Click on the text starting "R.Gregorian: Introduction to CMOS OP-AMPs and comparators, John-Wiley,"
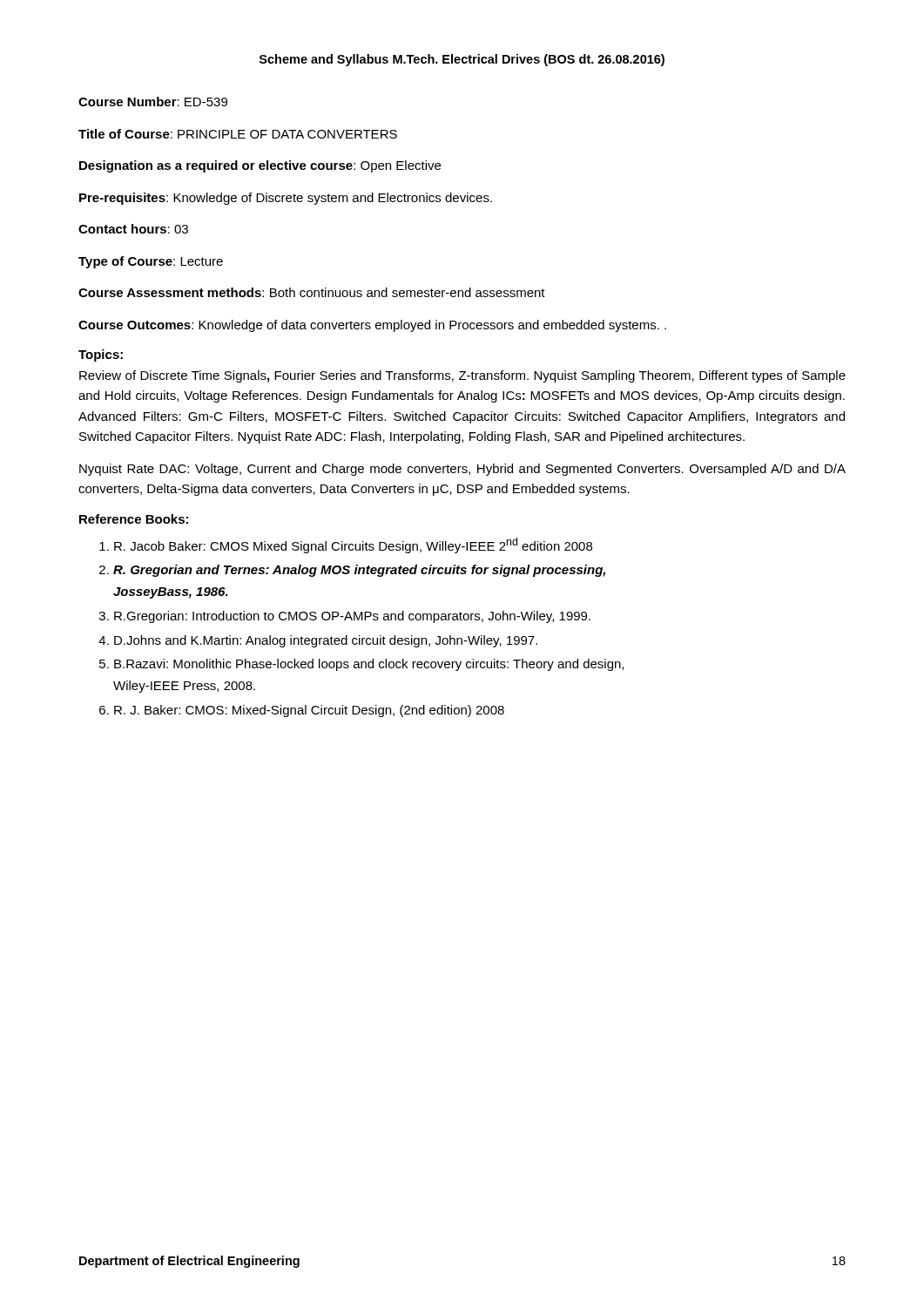This screenshot has height=1307, width=924. 352,615
